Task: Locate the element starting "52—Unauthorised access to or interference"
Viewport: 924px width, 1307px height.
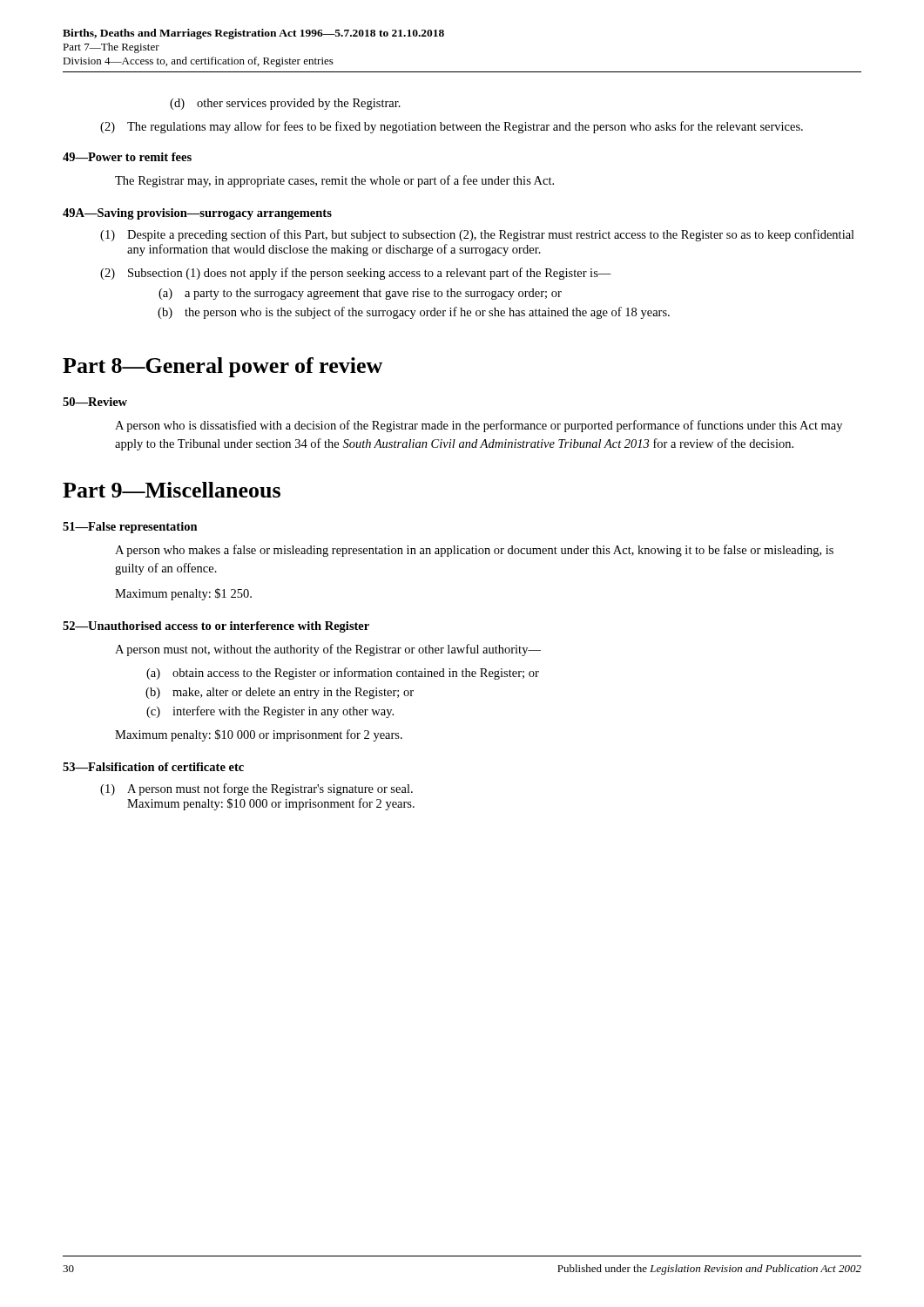Action: 216,626
